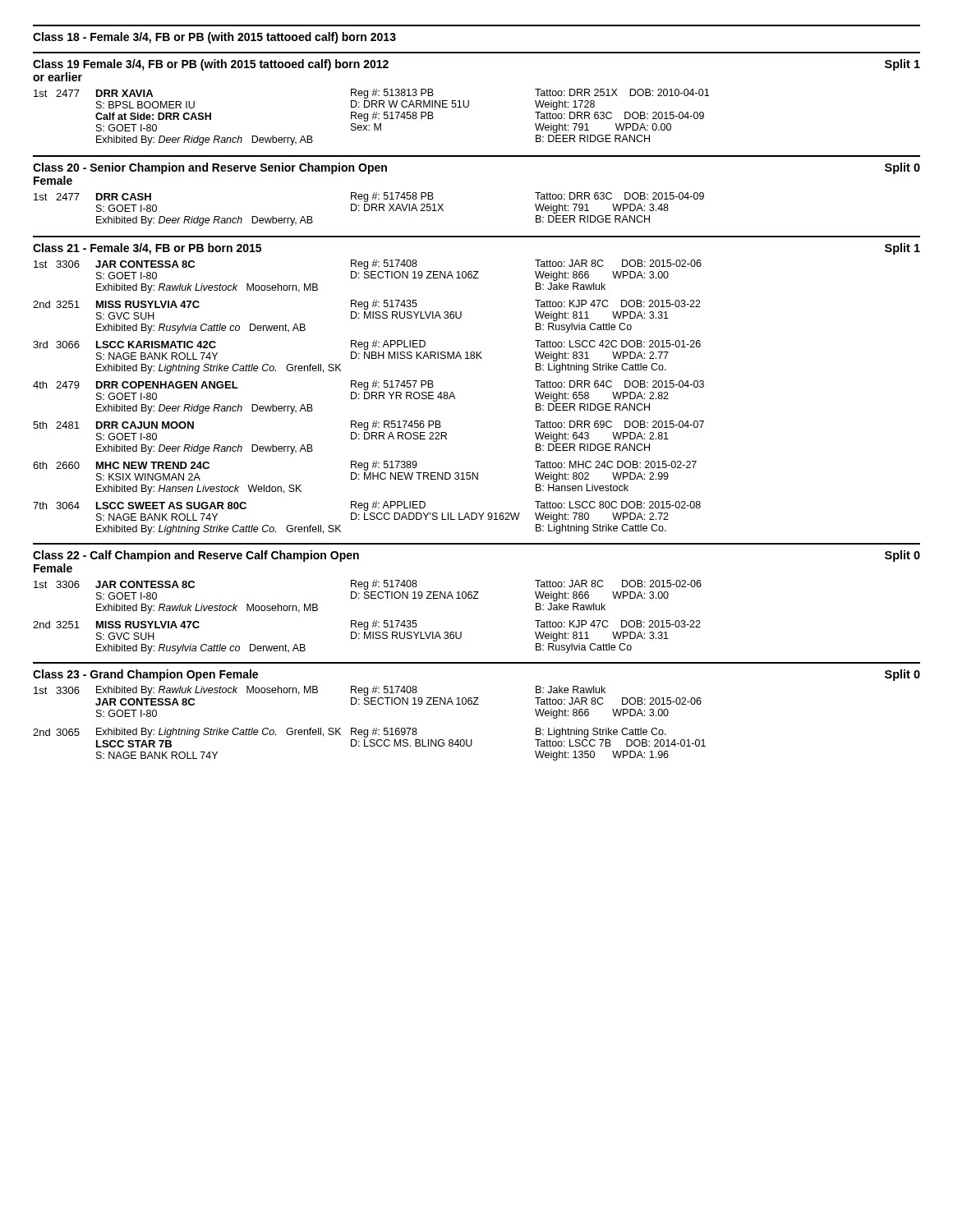953x1232 pixels.
Task: Click on the text block with the text "5th 2481 DRR CAJUN"
Action: (x=368, y=425)
